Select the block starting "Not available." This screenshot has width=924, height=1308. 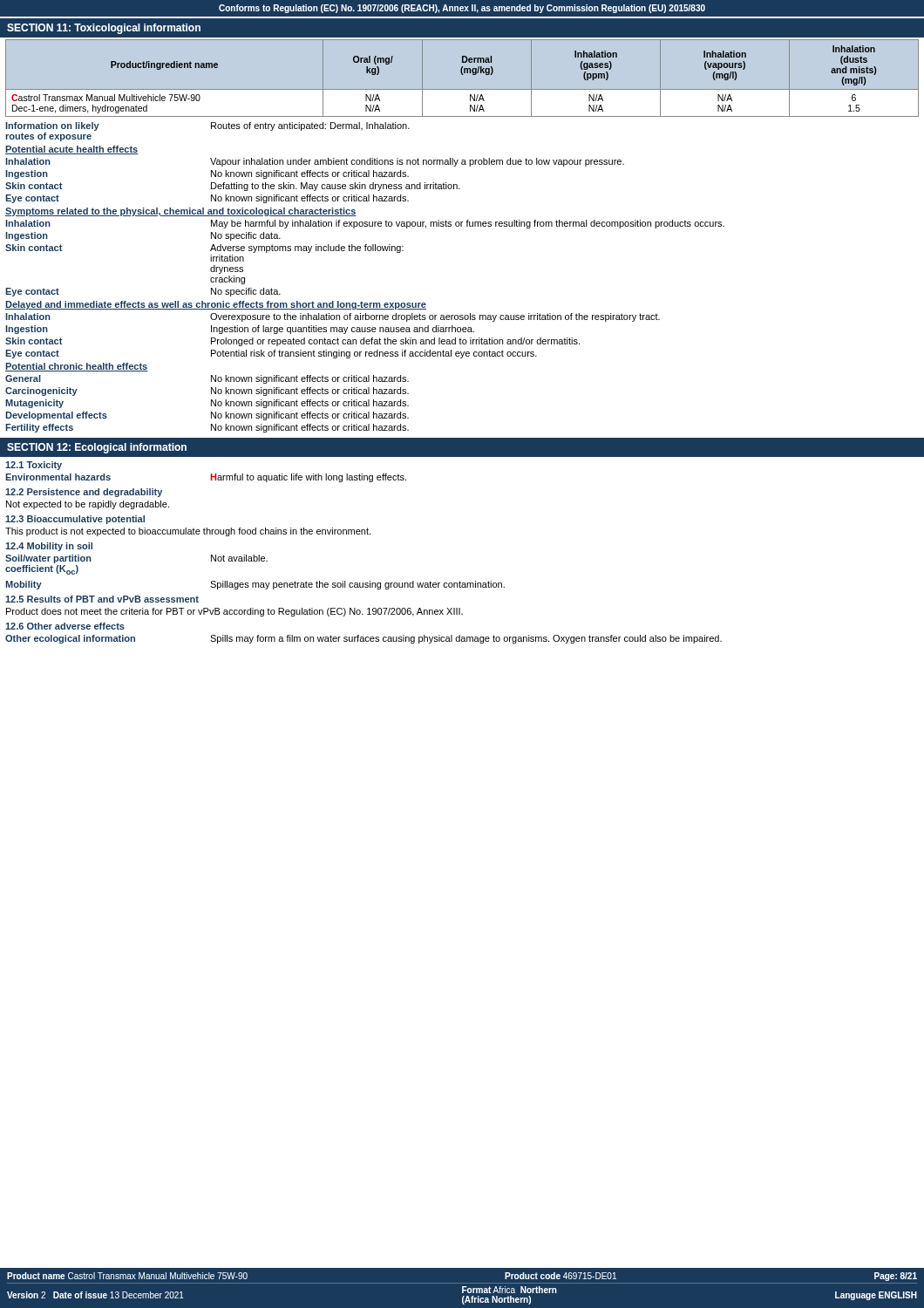point(239,558)
